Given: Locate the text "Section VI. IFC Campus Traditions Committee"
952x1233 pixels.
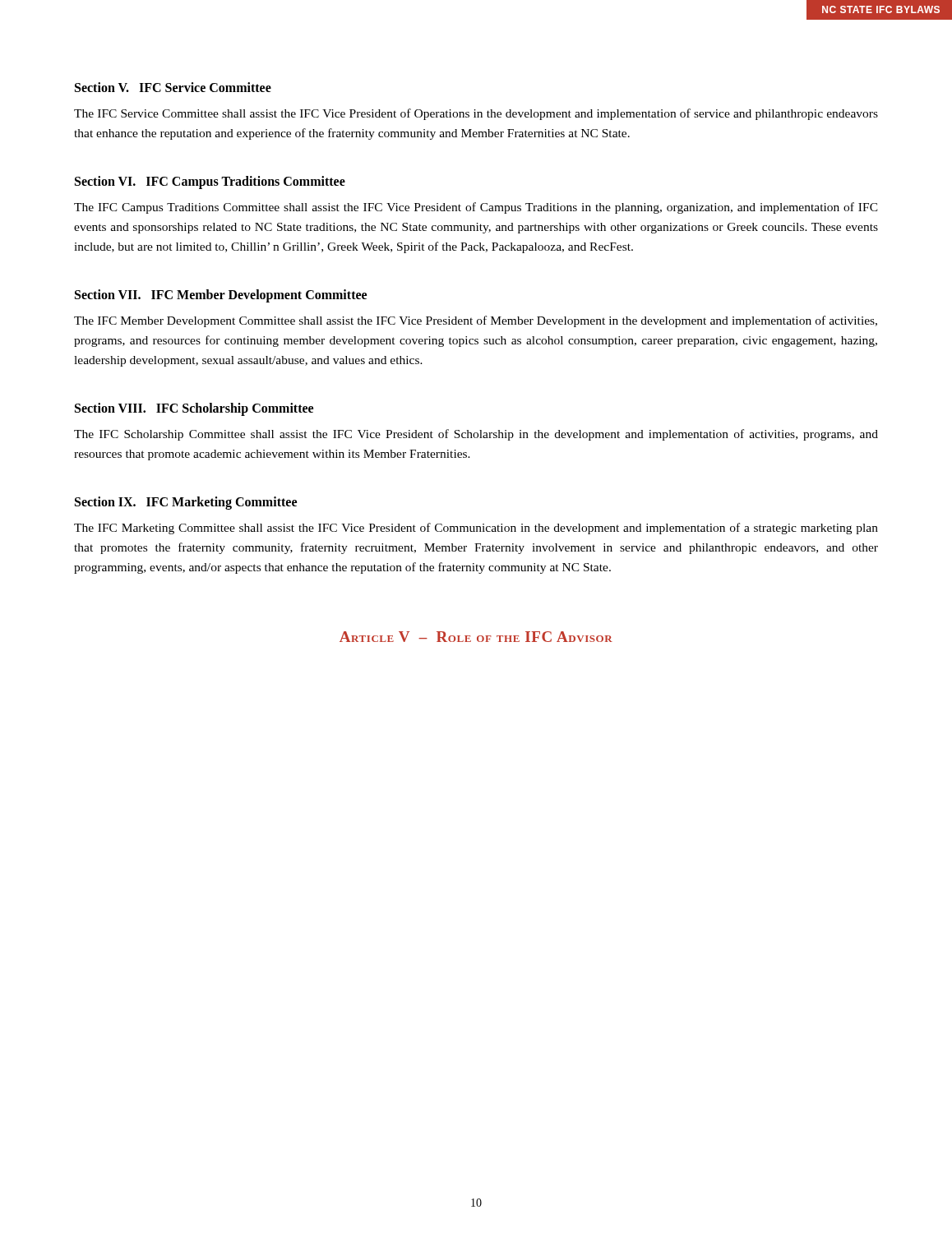Looking at the screenshot, I should click(x=210, y=181).
